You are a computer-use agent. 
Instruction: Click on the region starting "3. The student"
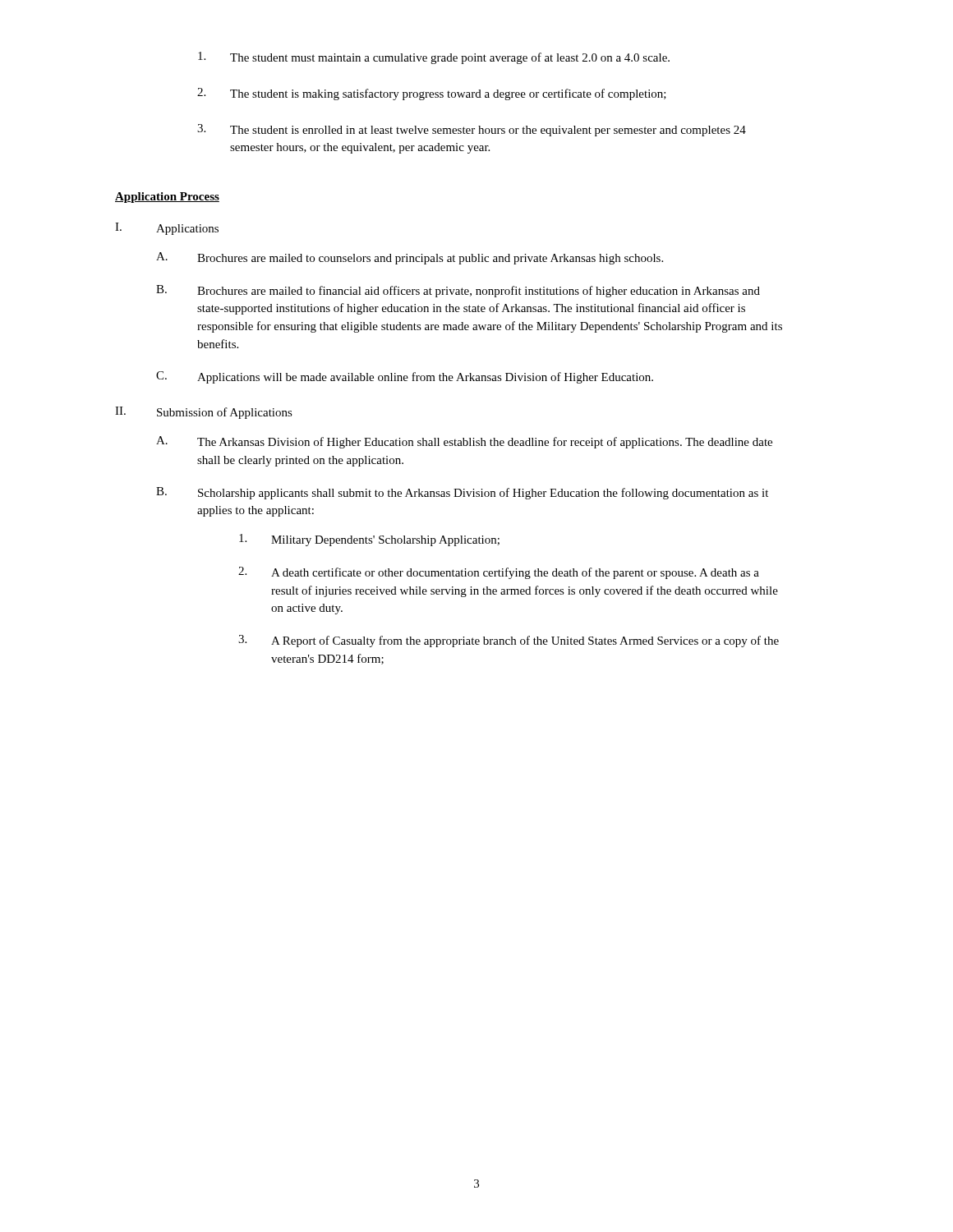[493, 139]
